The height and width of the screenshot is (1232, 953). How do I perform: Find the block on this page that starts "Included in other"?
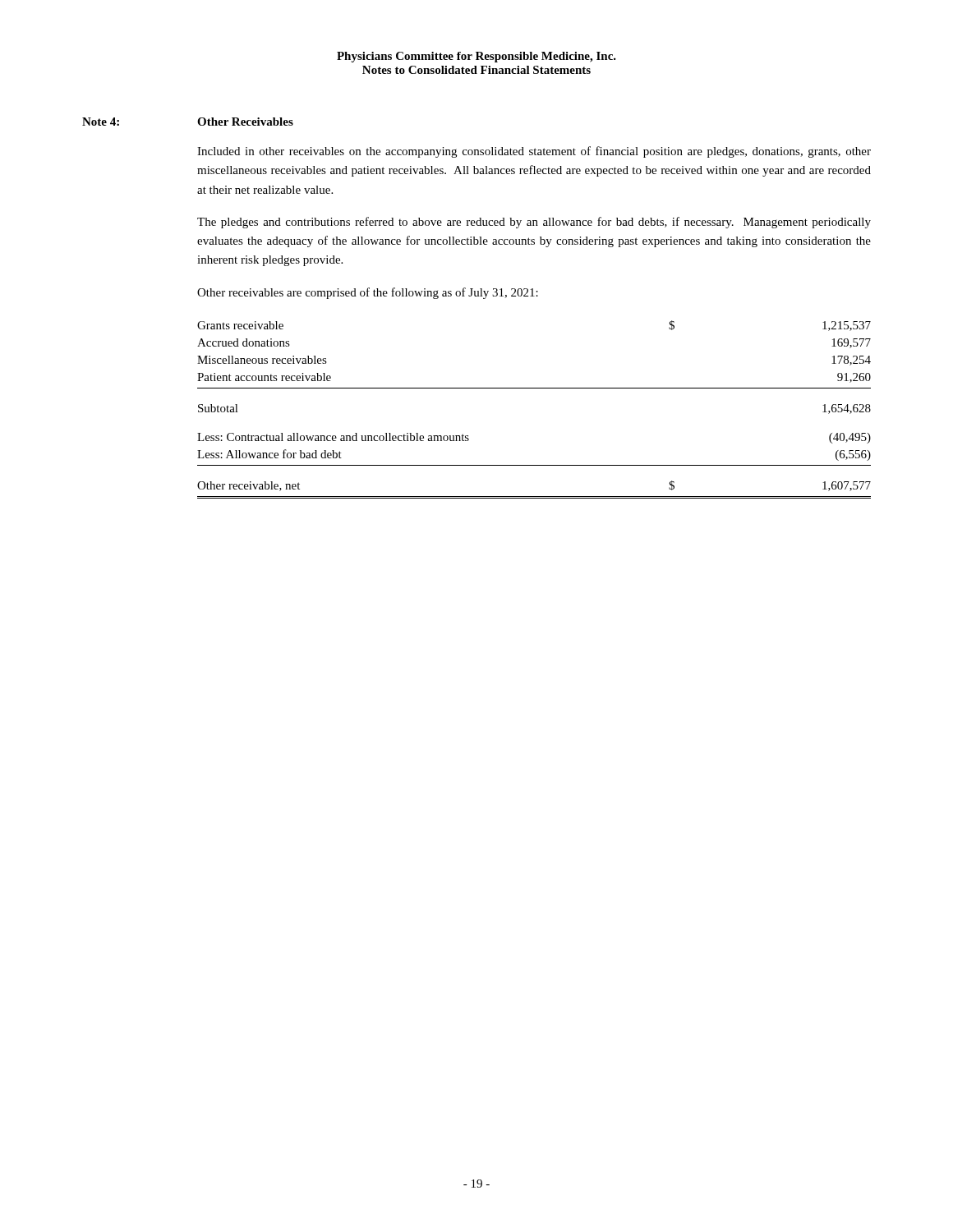(534, 170)
